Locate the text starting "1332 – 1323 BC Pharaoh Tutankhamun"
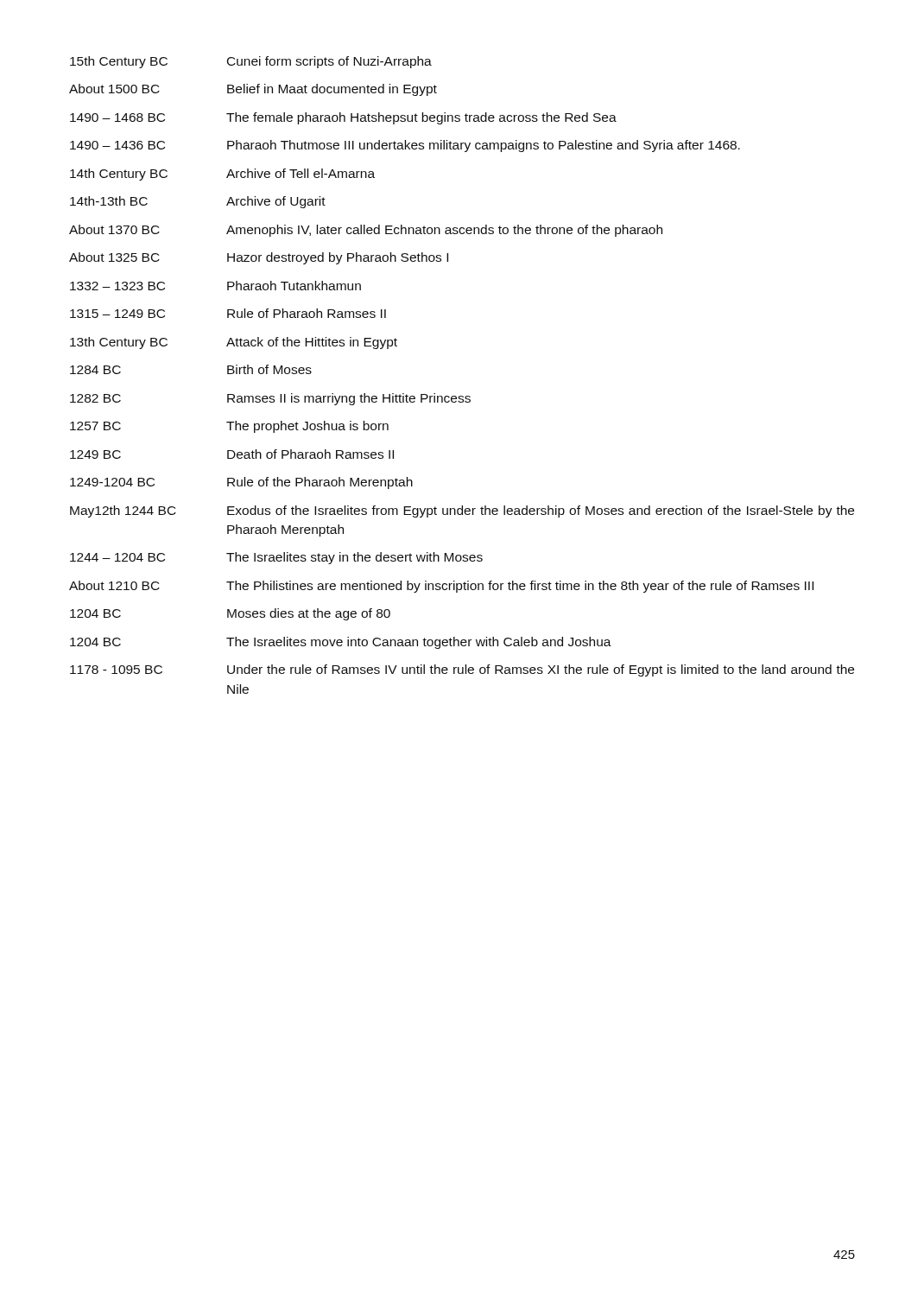The image size is (924, 1296). [x=118, y=286]
